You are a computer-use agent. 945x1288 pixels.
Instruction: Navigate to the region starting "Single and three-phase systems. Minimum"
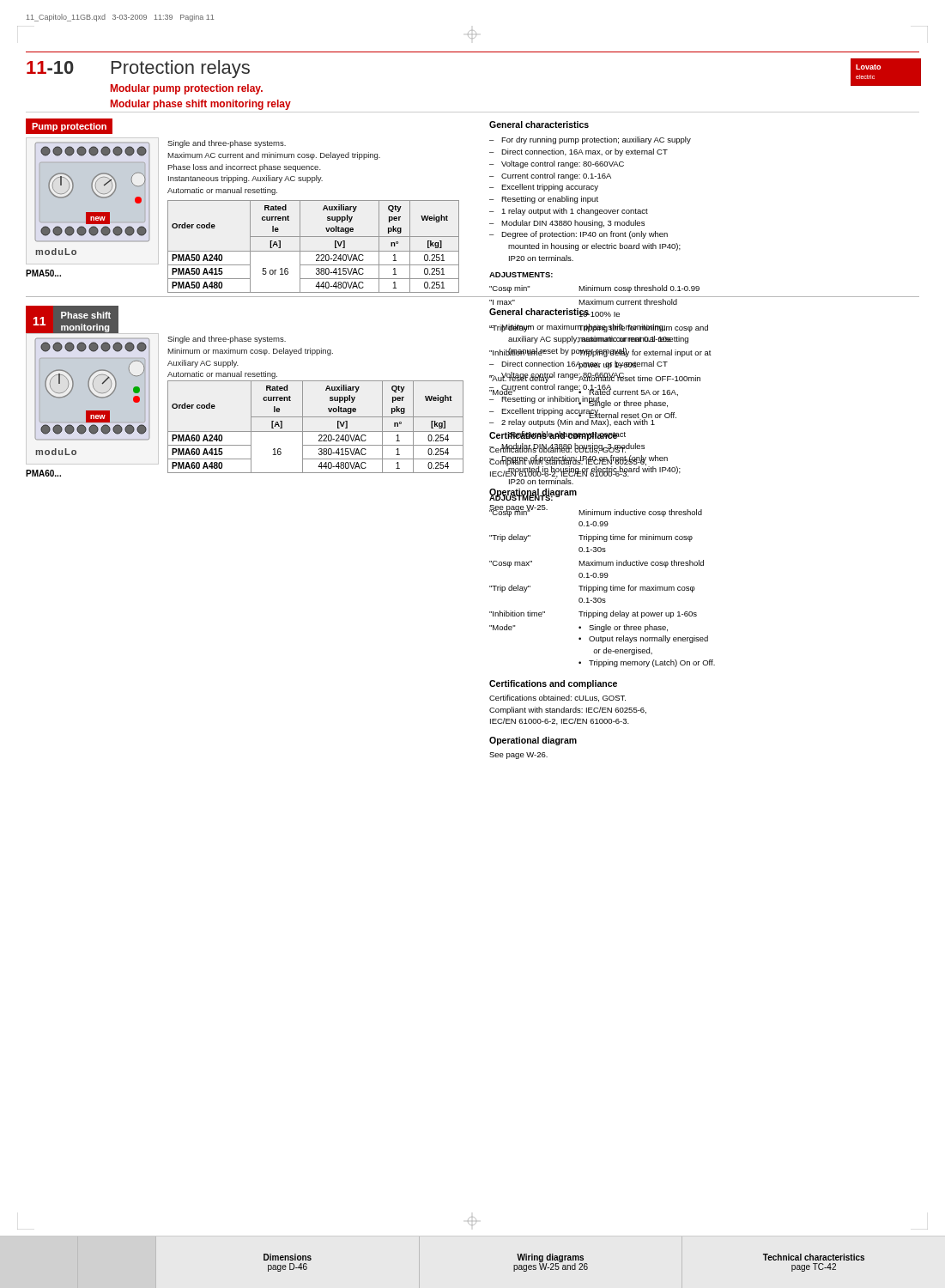click(x=250, y=356)
